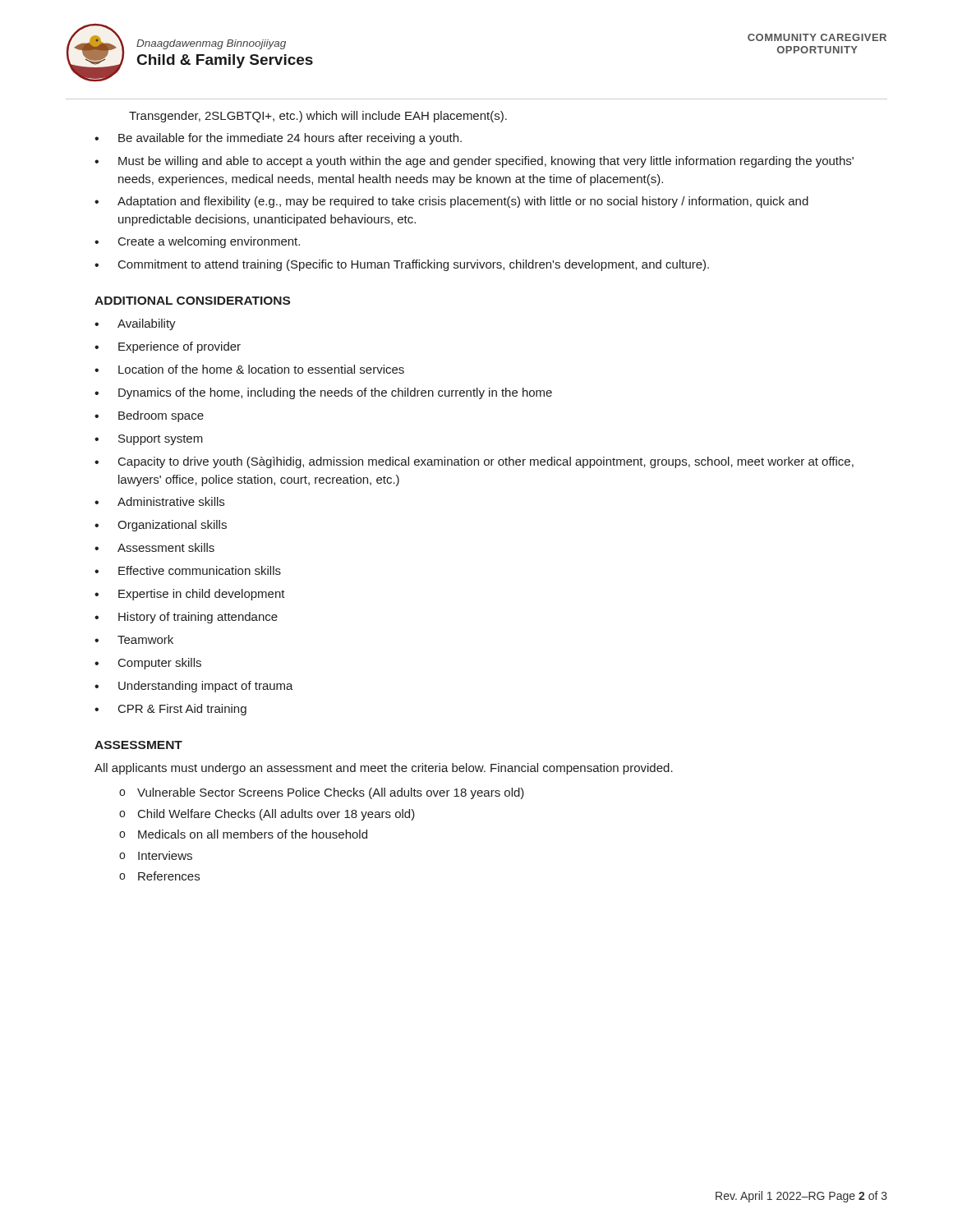This screenshot has width=953, height=1232.
Task: Point to the region starting "• Dynamics of the home,"
Action: pos(476,393)
